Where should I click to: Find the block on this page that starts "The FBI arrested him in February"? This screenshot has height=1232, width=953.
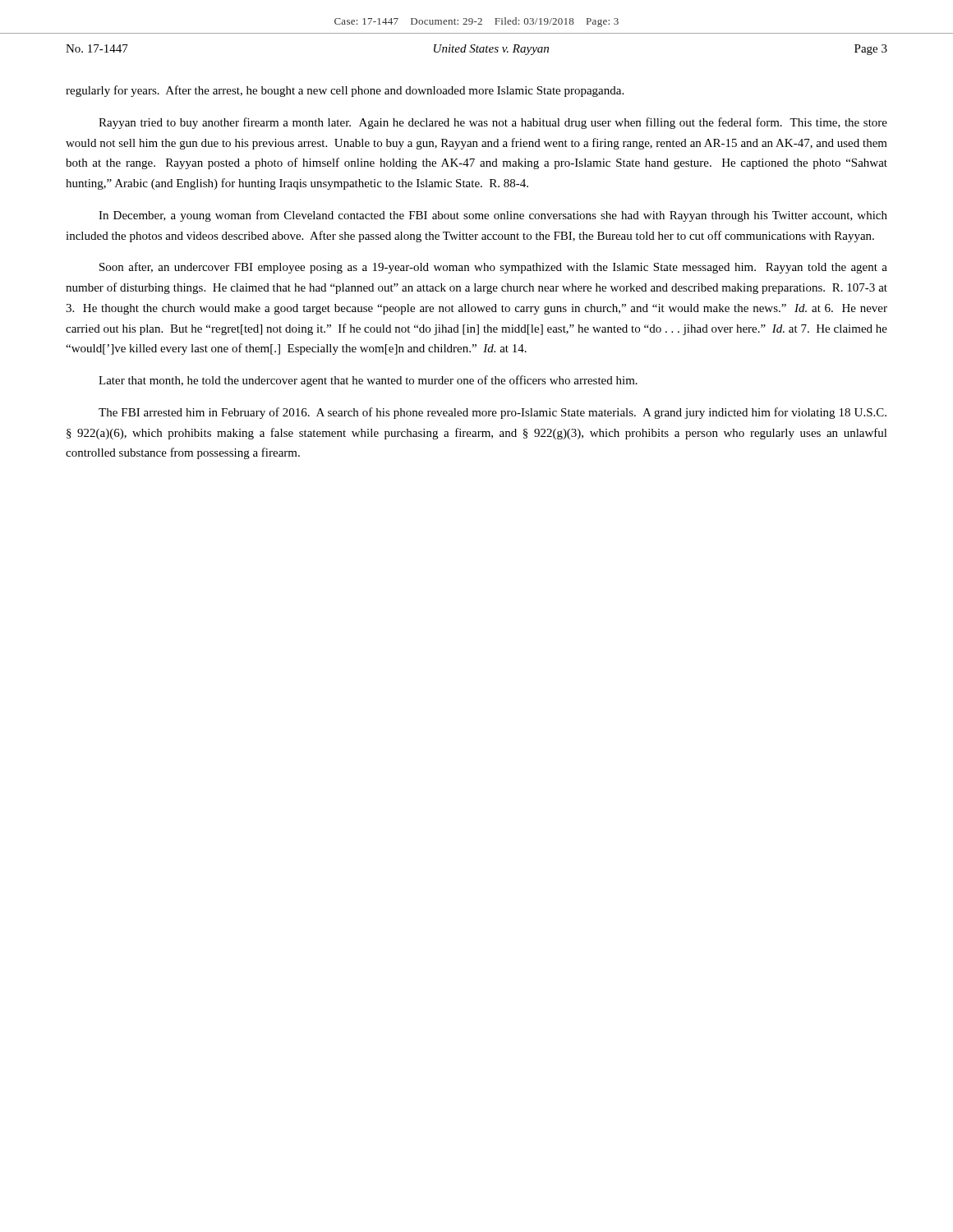click(x=476, y=433)
